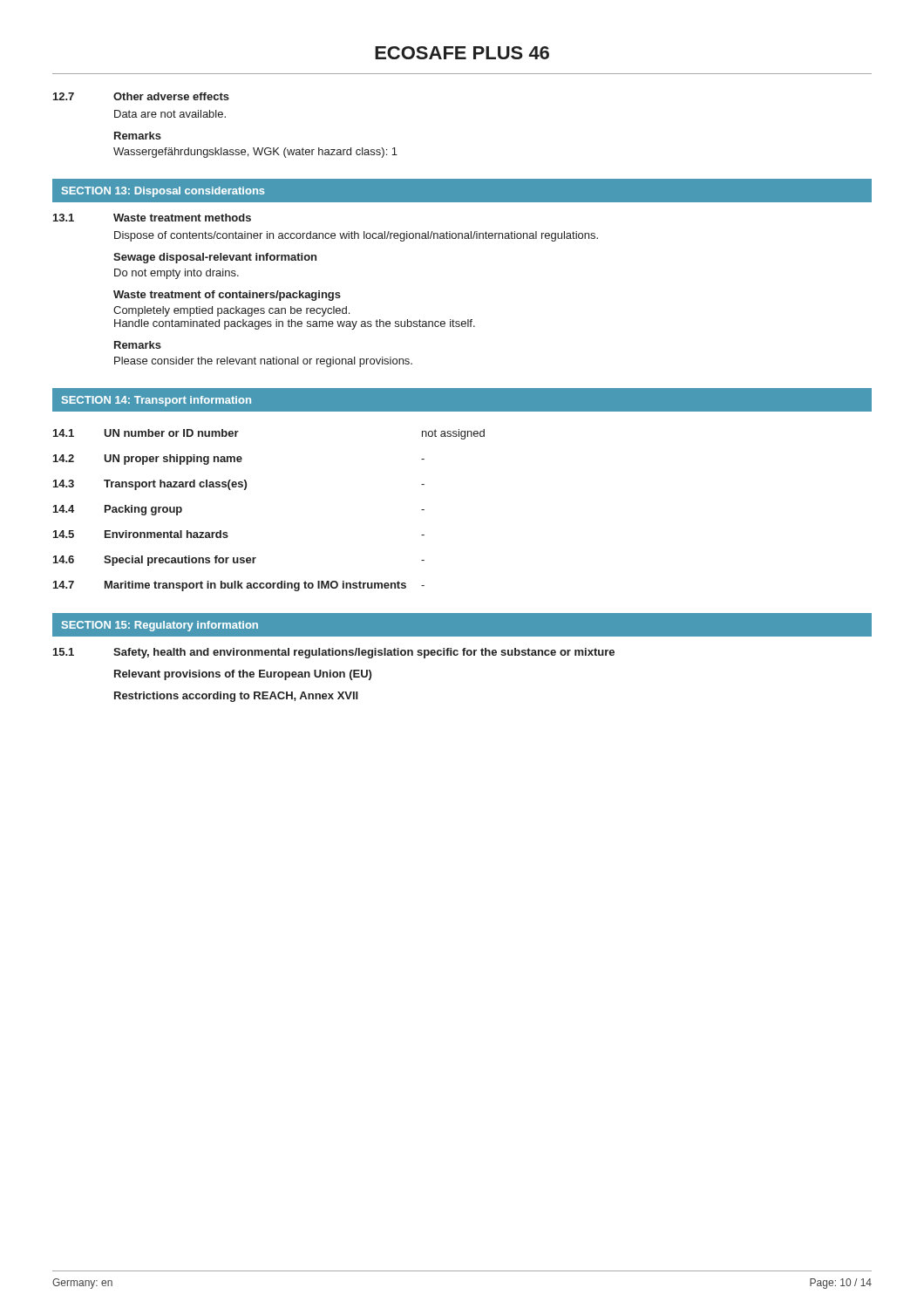Locate the text containing "Do not empty into drains."
924x1308 pixels.
[176, 272]
